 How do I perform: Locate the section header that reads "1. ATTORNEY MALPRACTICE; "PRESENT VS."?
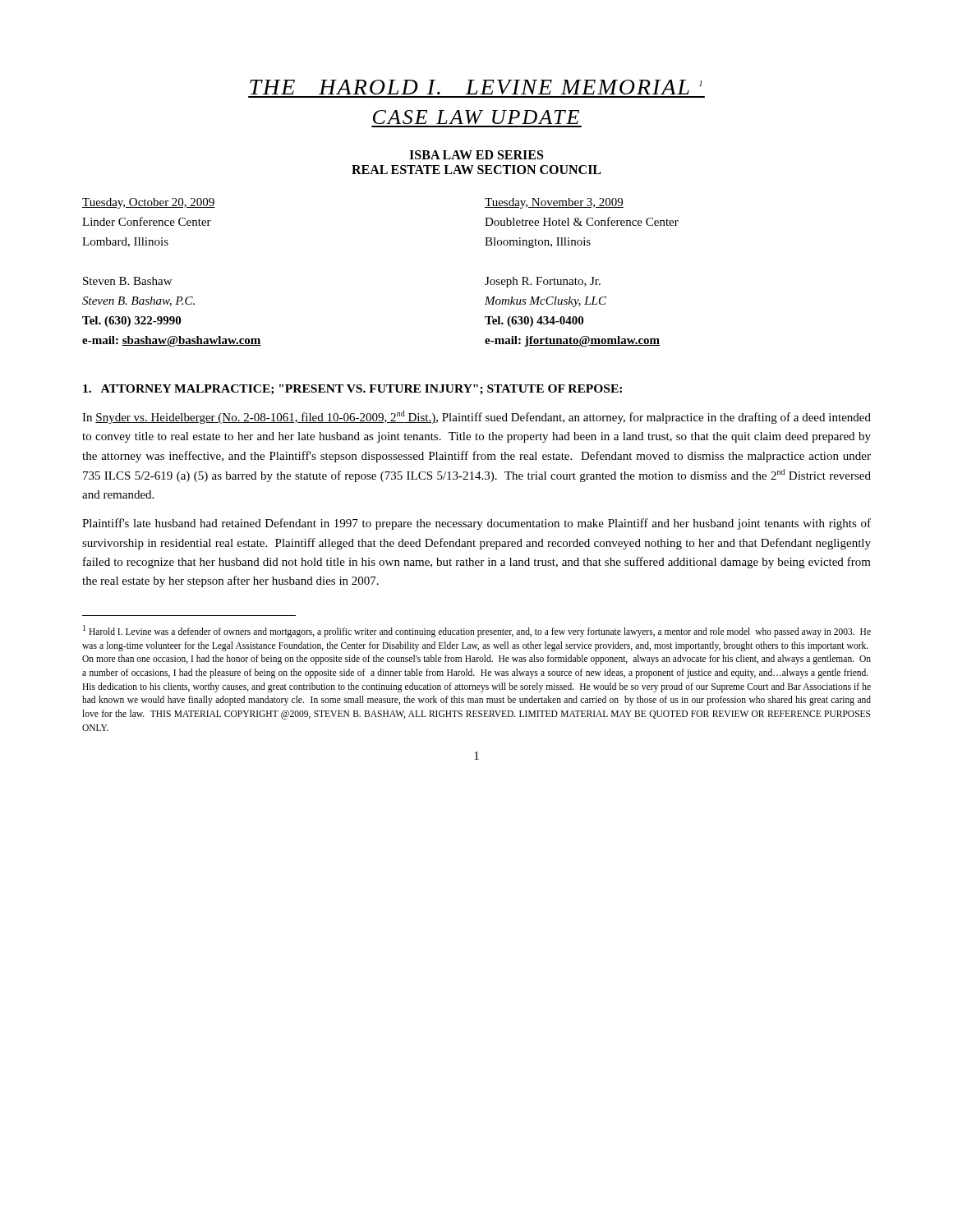coord(353,388)
